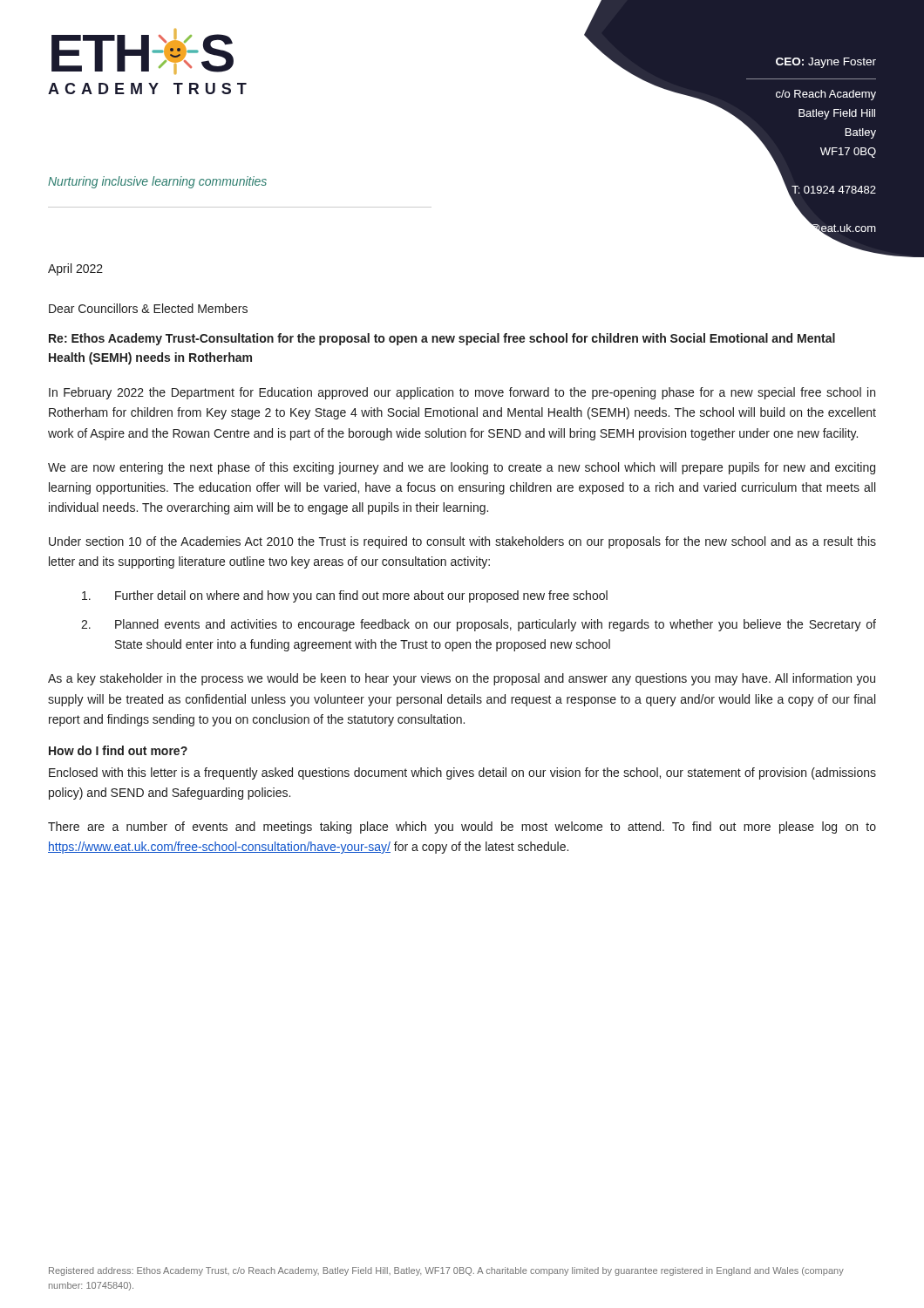Image resolution: width=924 pixels, height=1308 pixels.
Task: Locate the logo
Action: click(x=150, y=62)
